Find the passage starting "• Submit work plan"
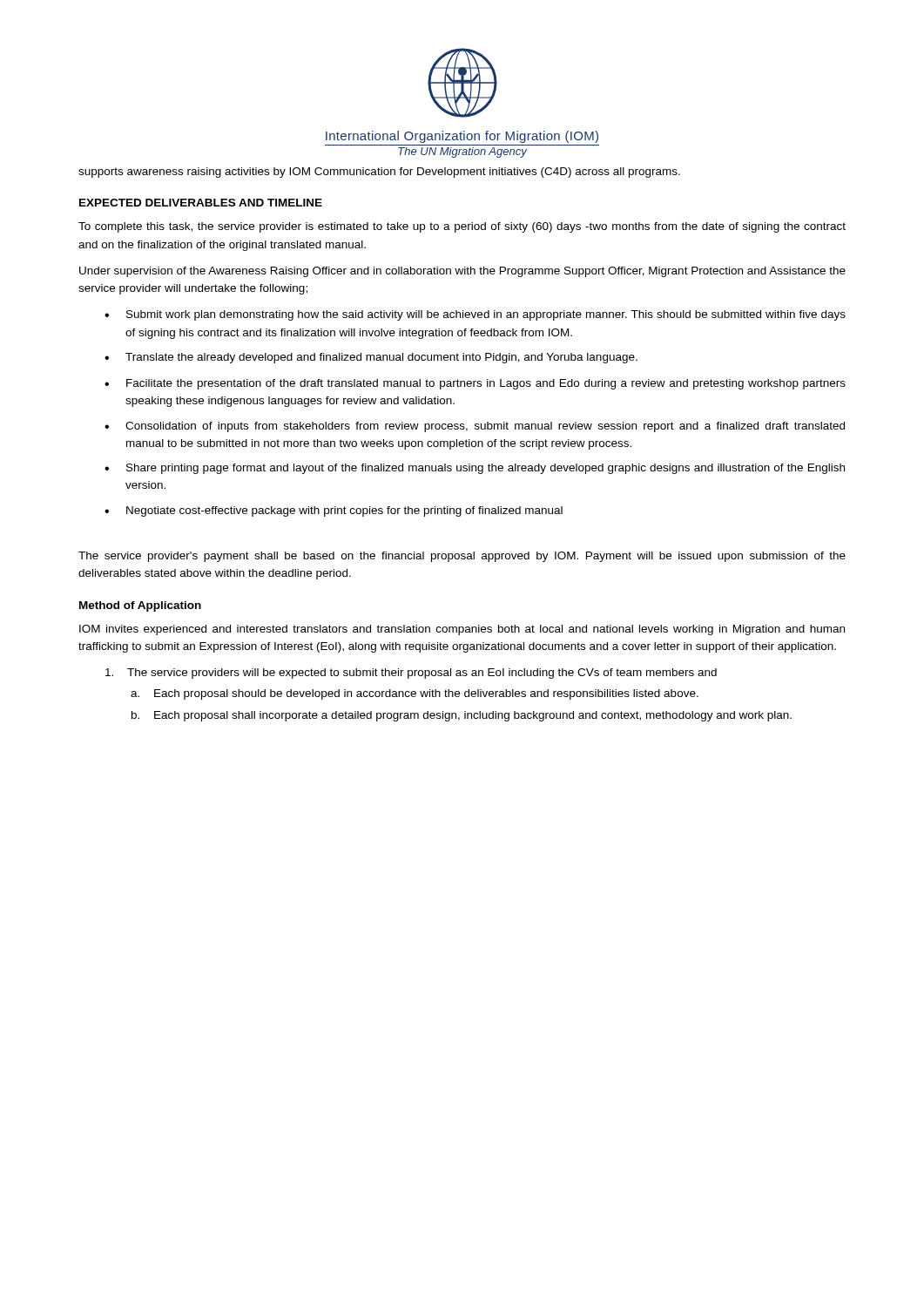924x1307 pixels. 475,324
